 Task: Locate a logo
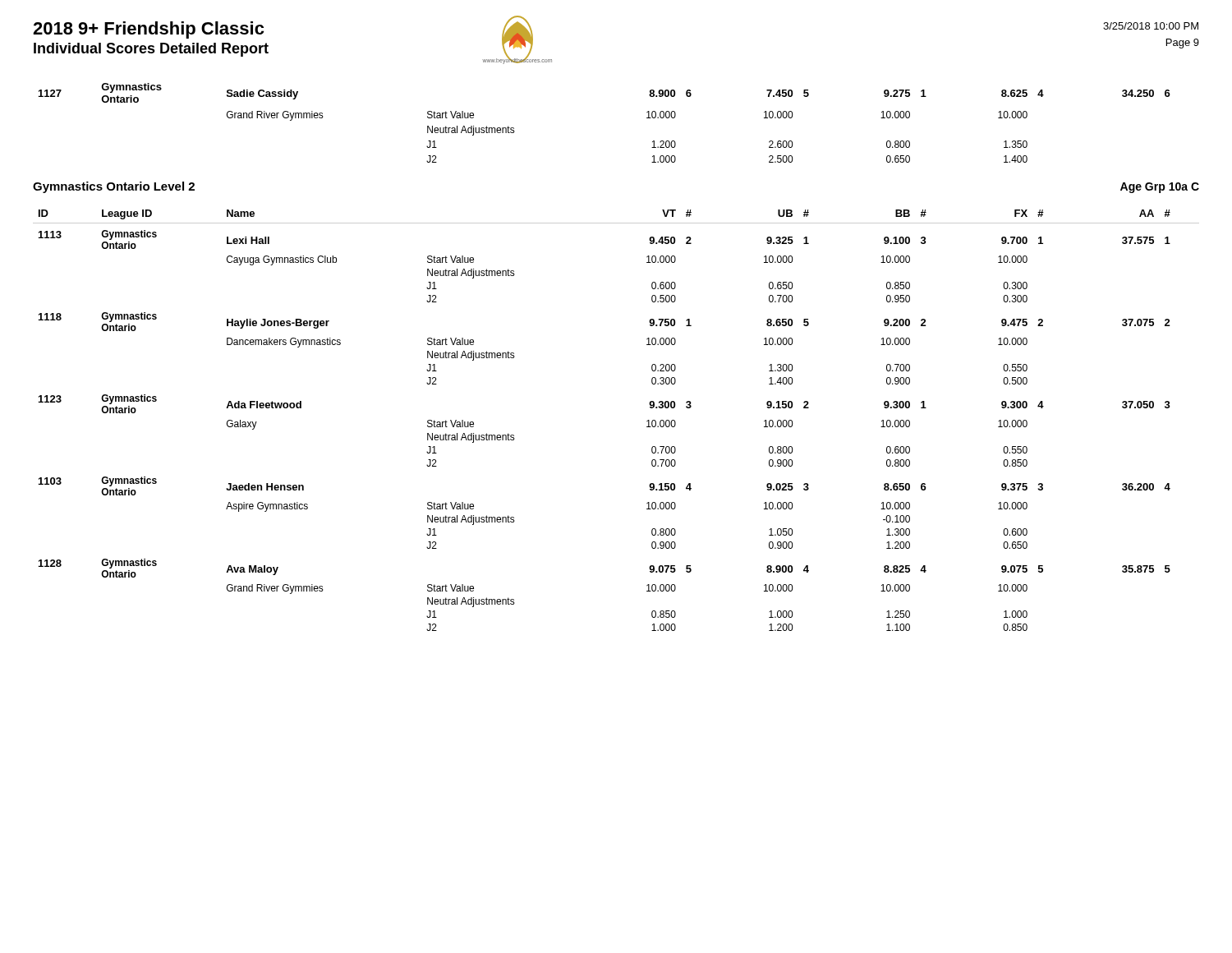pyautogui.click(x=517, y=42)
